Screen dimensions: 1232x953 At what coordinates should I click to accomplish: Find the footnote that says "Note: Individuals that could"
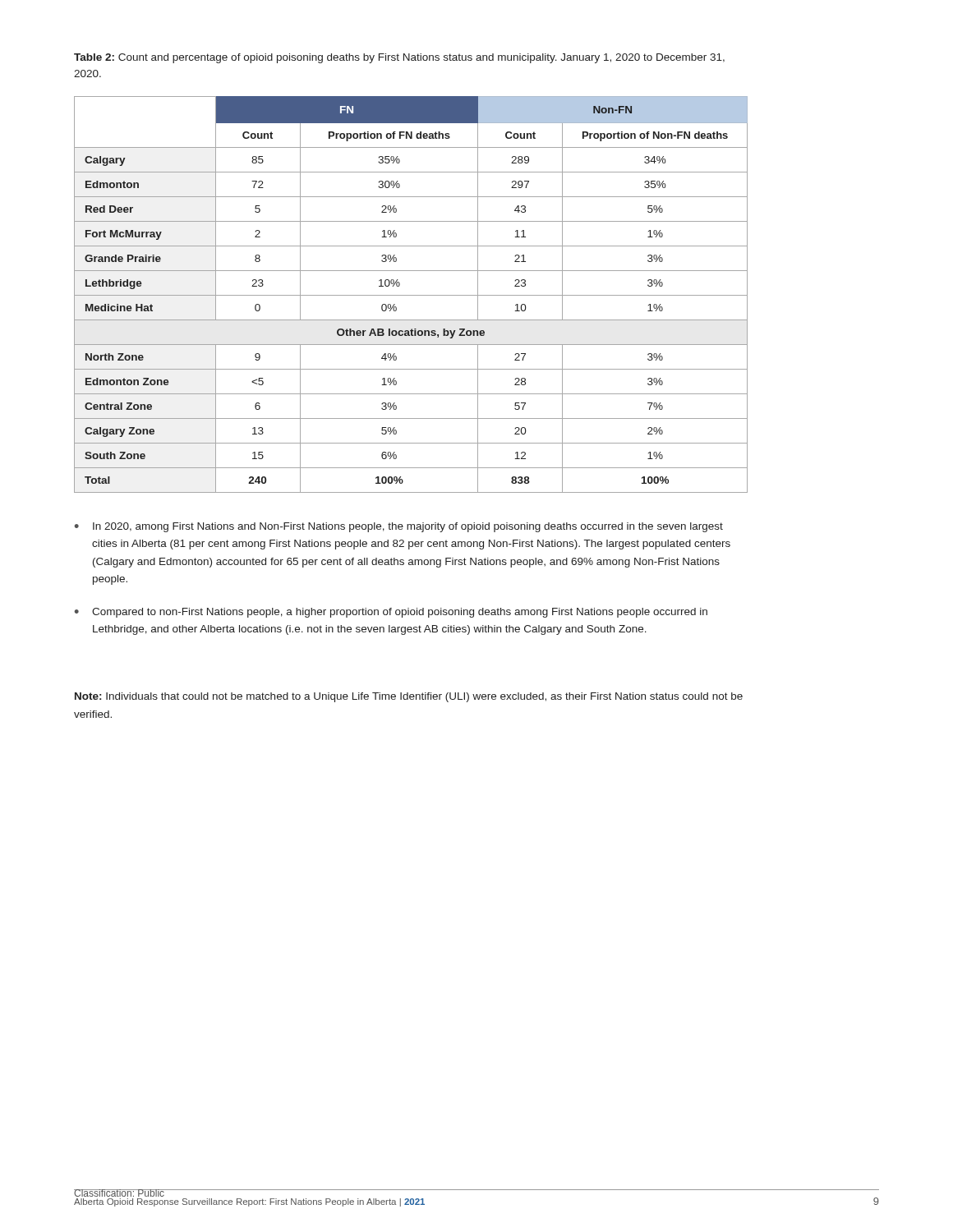[x=408, y=705]
